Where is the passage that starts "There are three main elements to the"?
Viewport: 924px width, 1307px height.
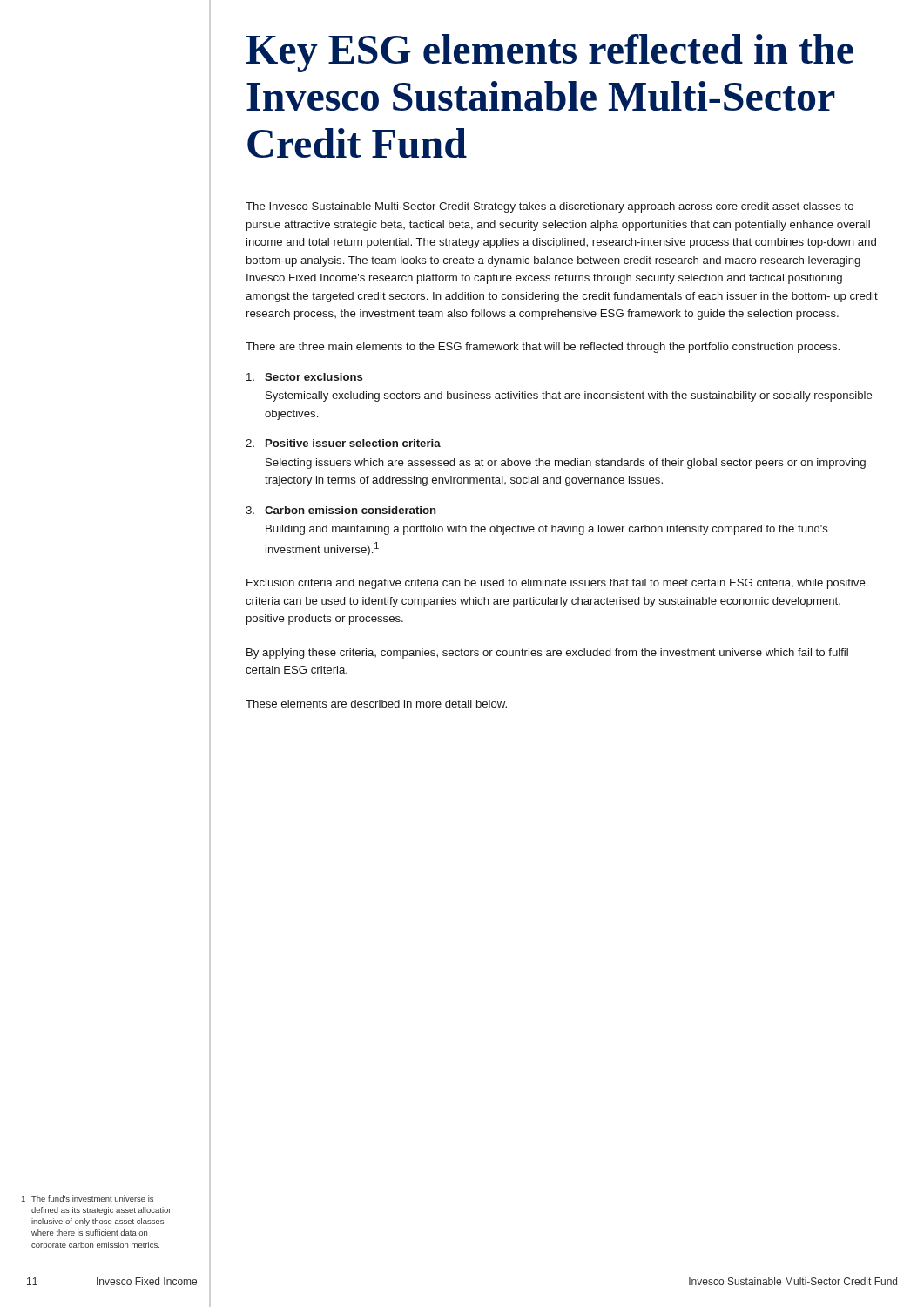coord(543,347)
